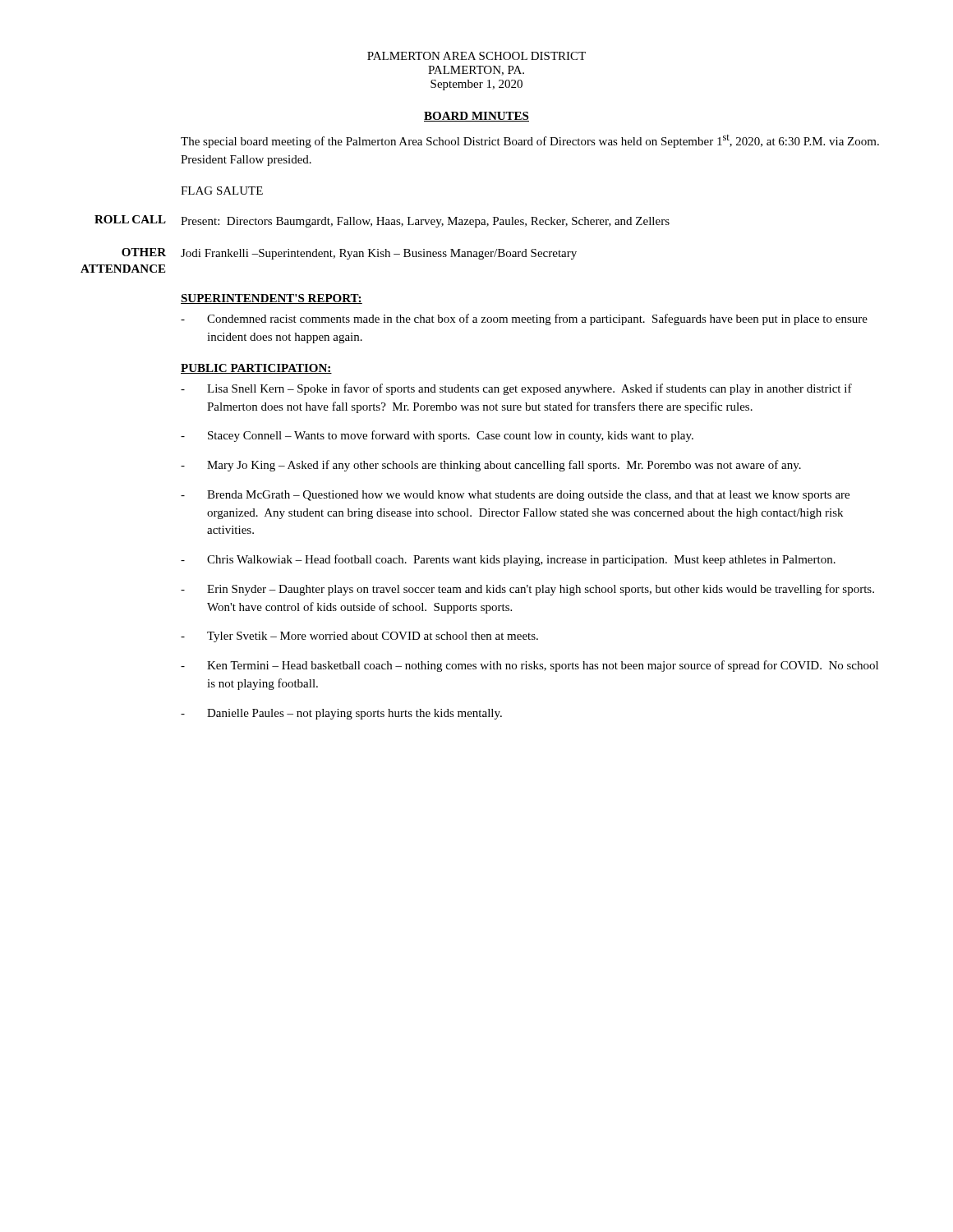This screenshot has height=1232, width=953.
Task: Click on the text starting "SUPERINTENDENT'S REPORT:"
Action: click(x=271, y=298)
